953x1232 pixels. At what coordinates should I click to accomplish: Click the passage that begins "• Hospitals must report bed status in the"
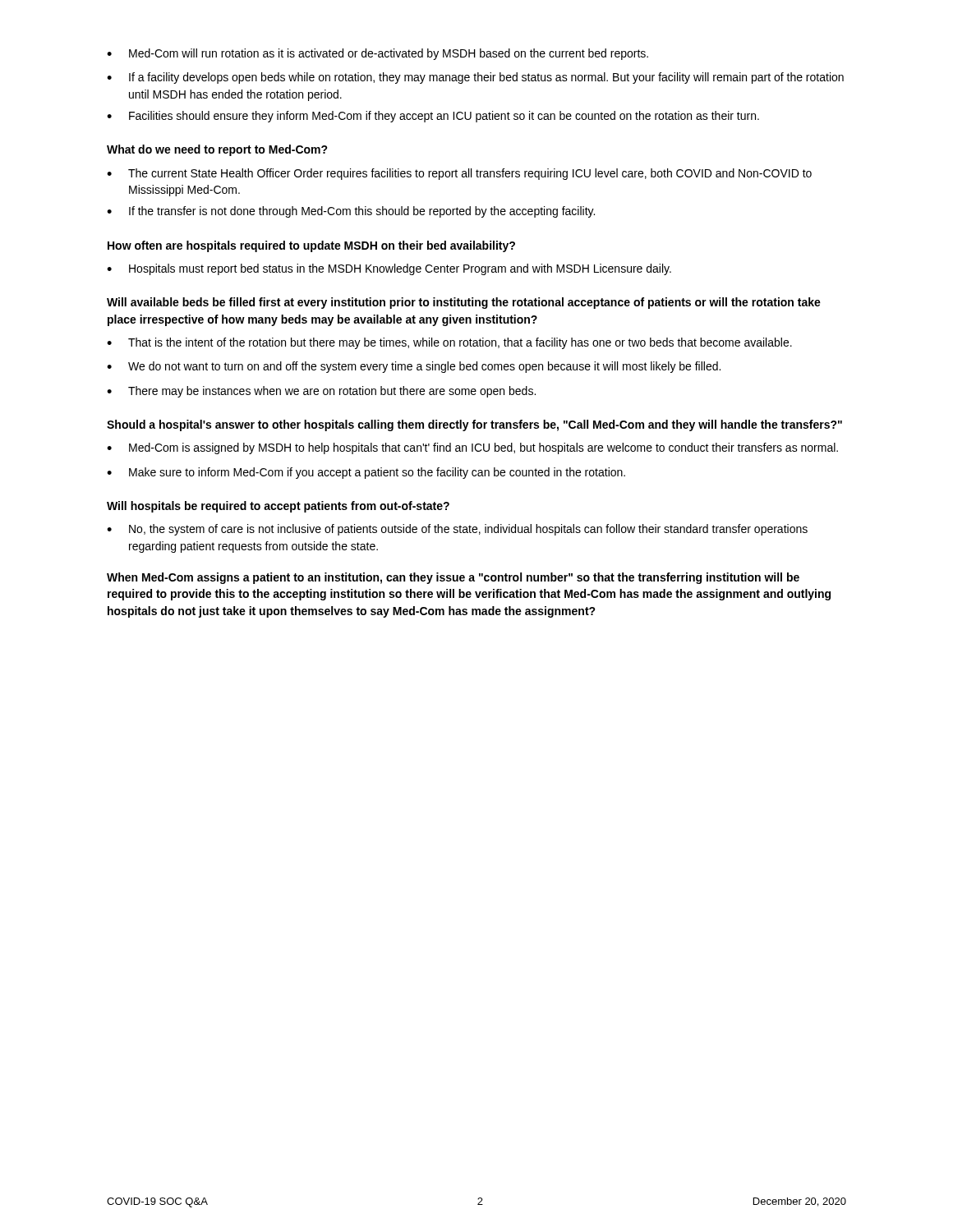[x=389, y=270]
